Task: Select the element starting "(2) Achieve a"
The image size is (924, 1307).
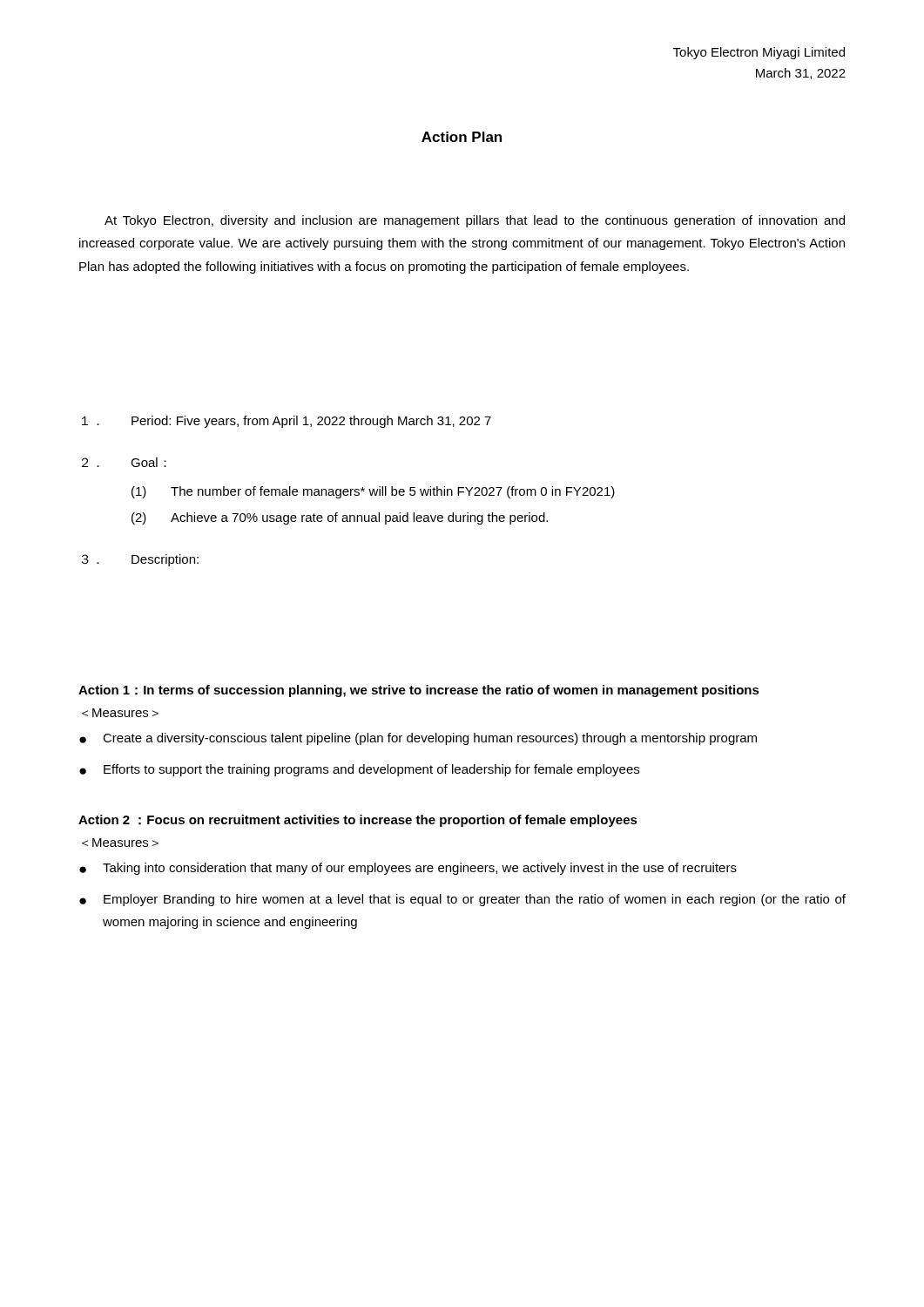Action: 340,518
